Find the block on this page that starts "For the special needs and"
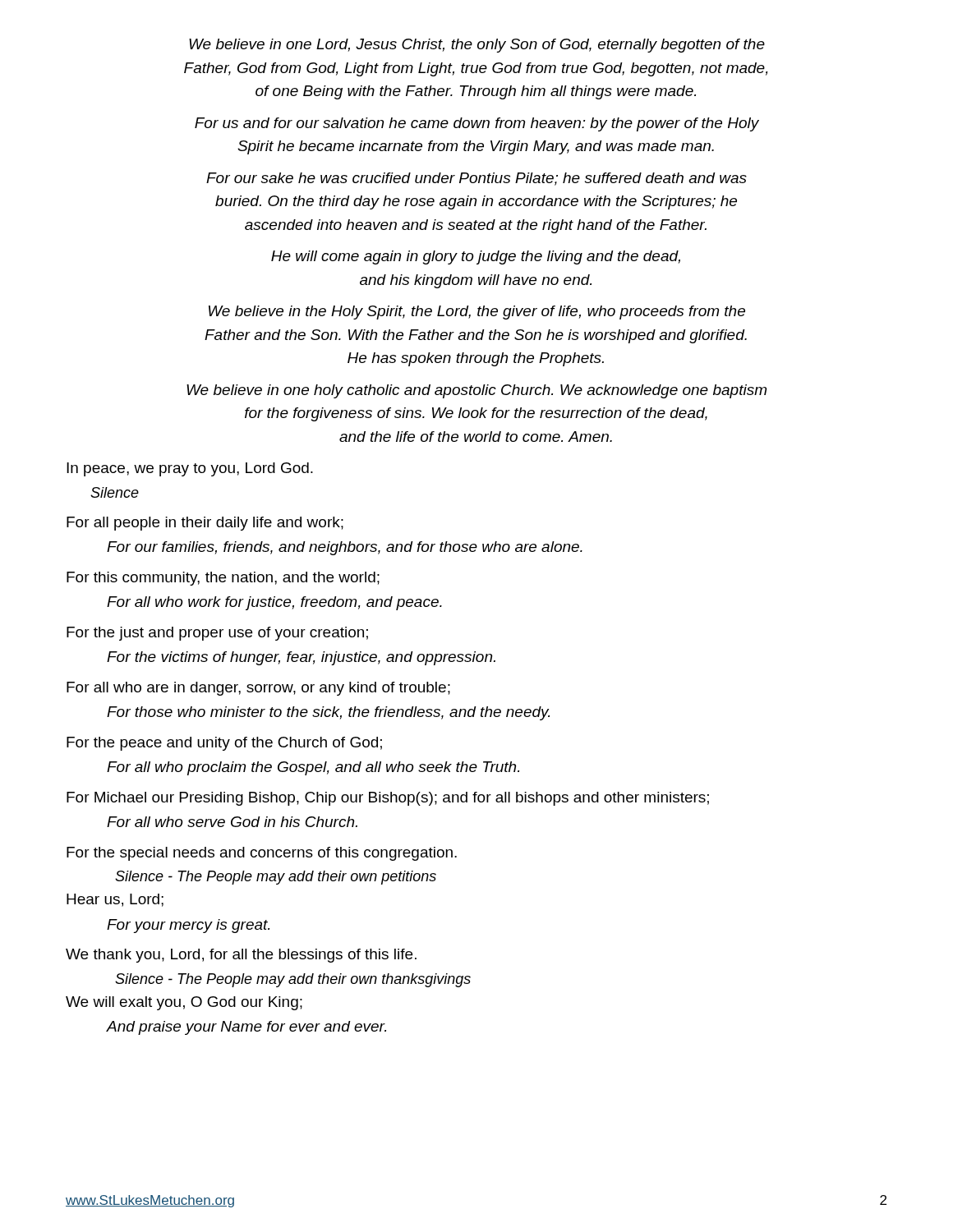 tap(262, 852)
